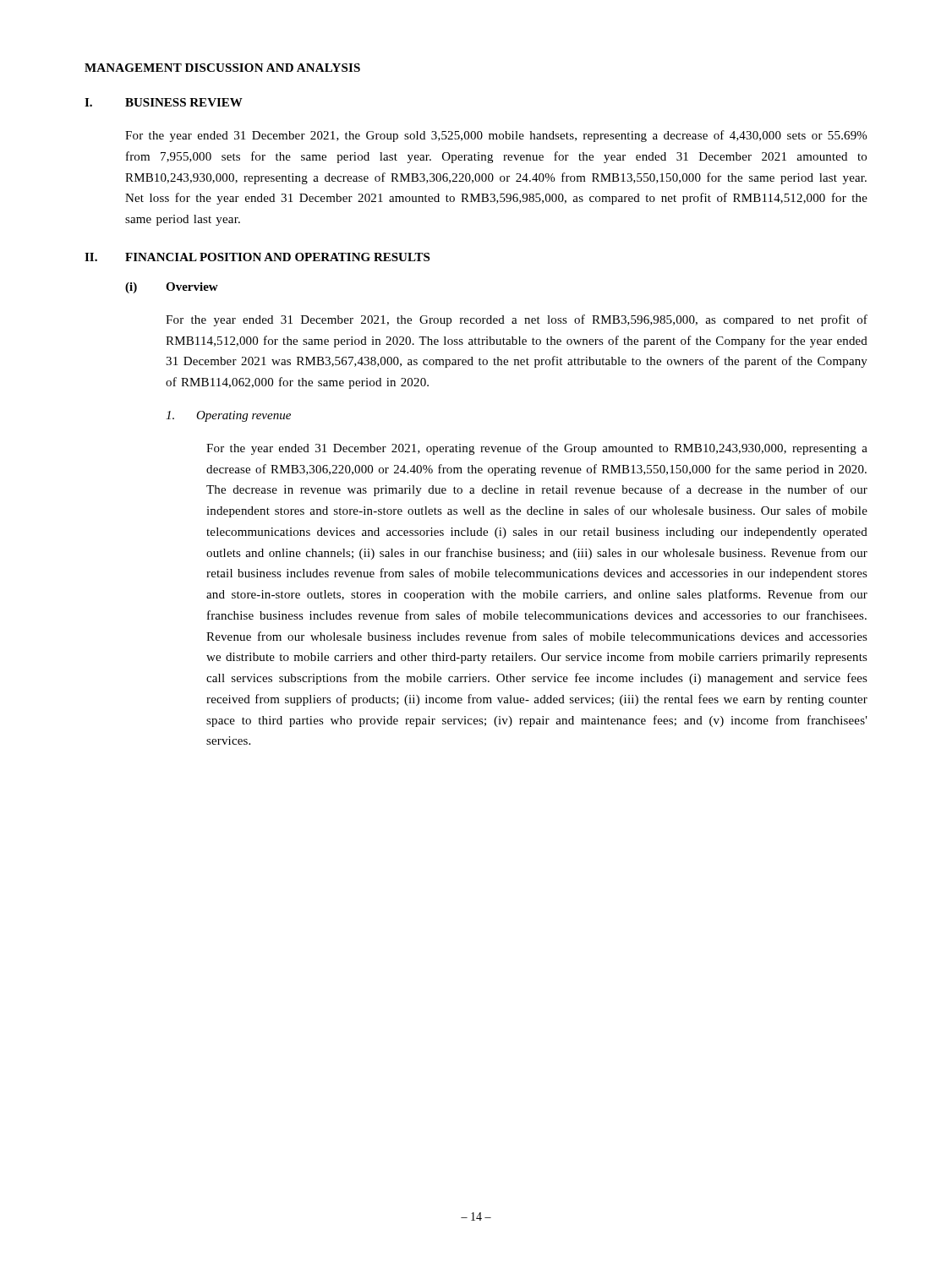
Task: Navigate to the passage starting "(i) Overview"
Action: [x=171, y=287]
